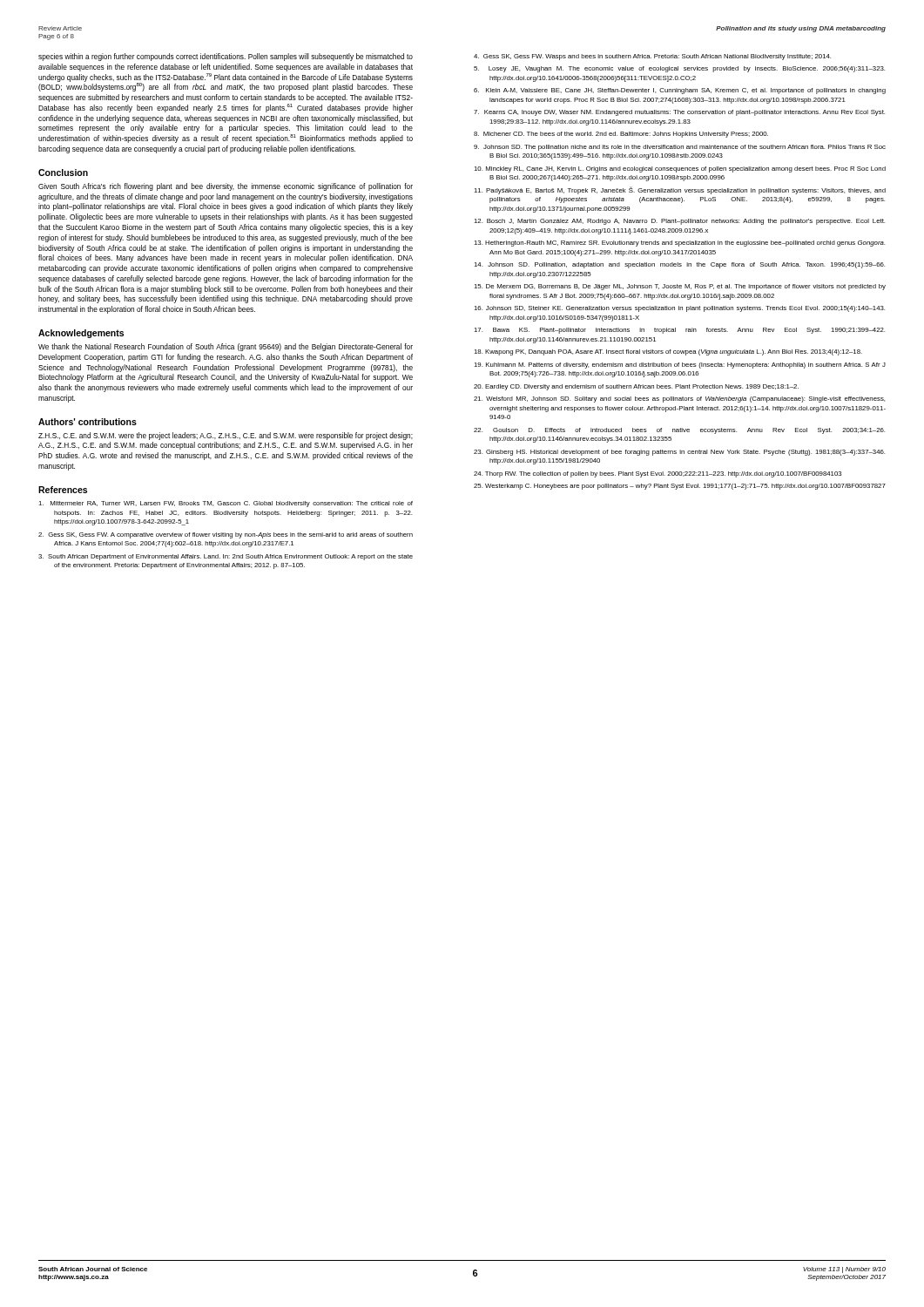Find the list item containing "23. Ginsberg HS. Historical development of bee foraging"
Image resolution: width=924 pixels, height=1307 pixels.
(680, 456)
